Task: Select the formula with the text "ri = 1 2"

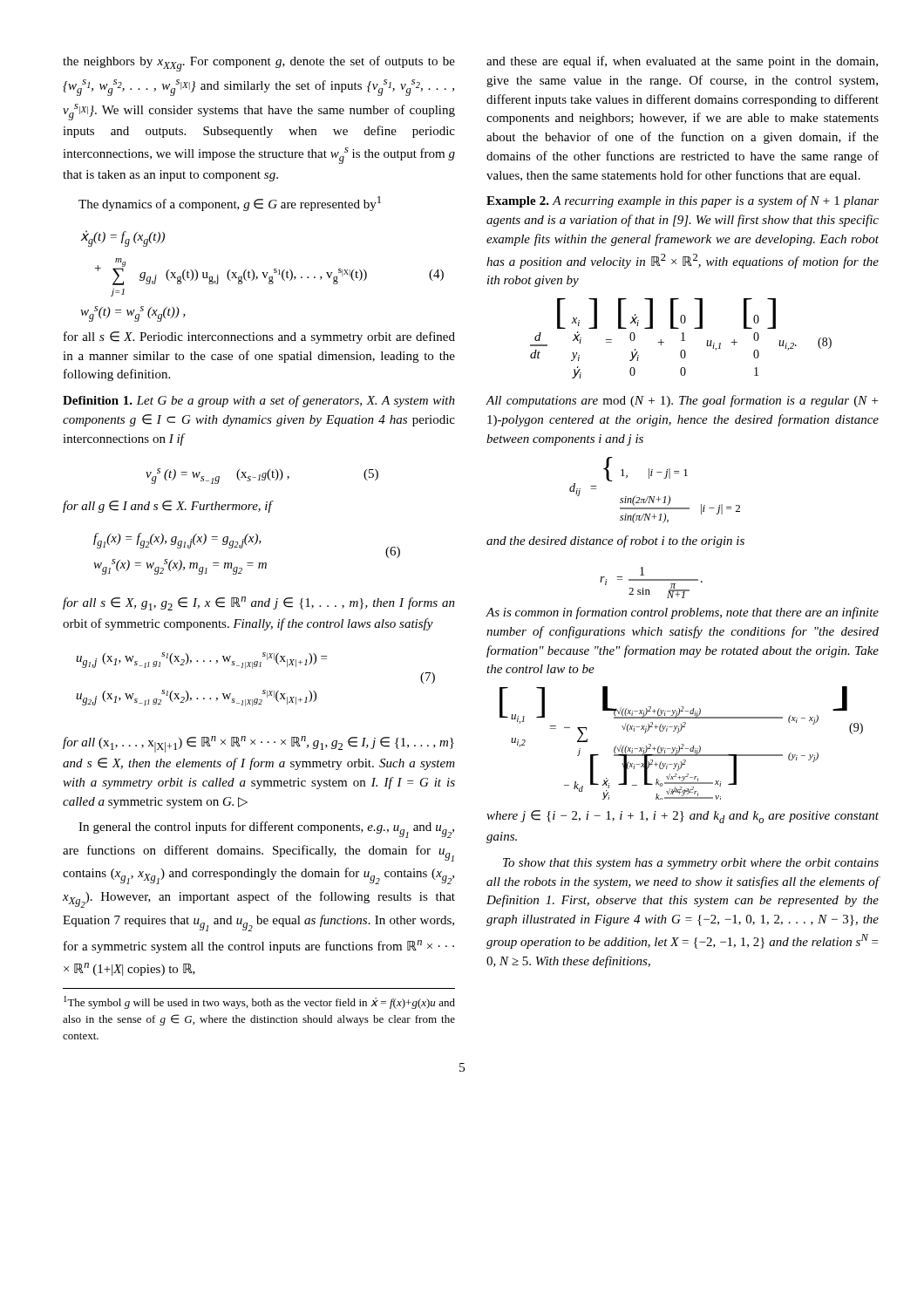Action: pyautogui.click(x=683, y=578)
